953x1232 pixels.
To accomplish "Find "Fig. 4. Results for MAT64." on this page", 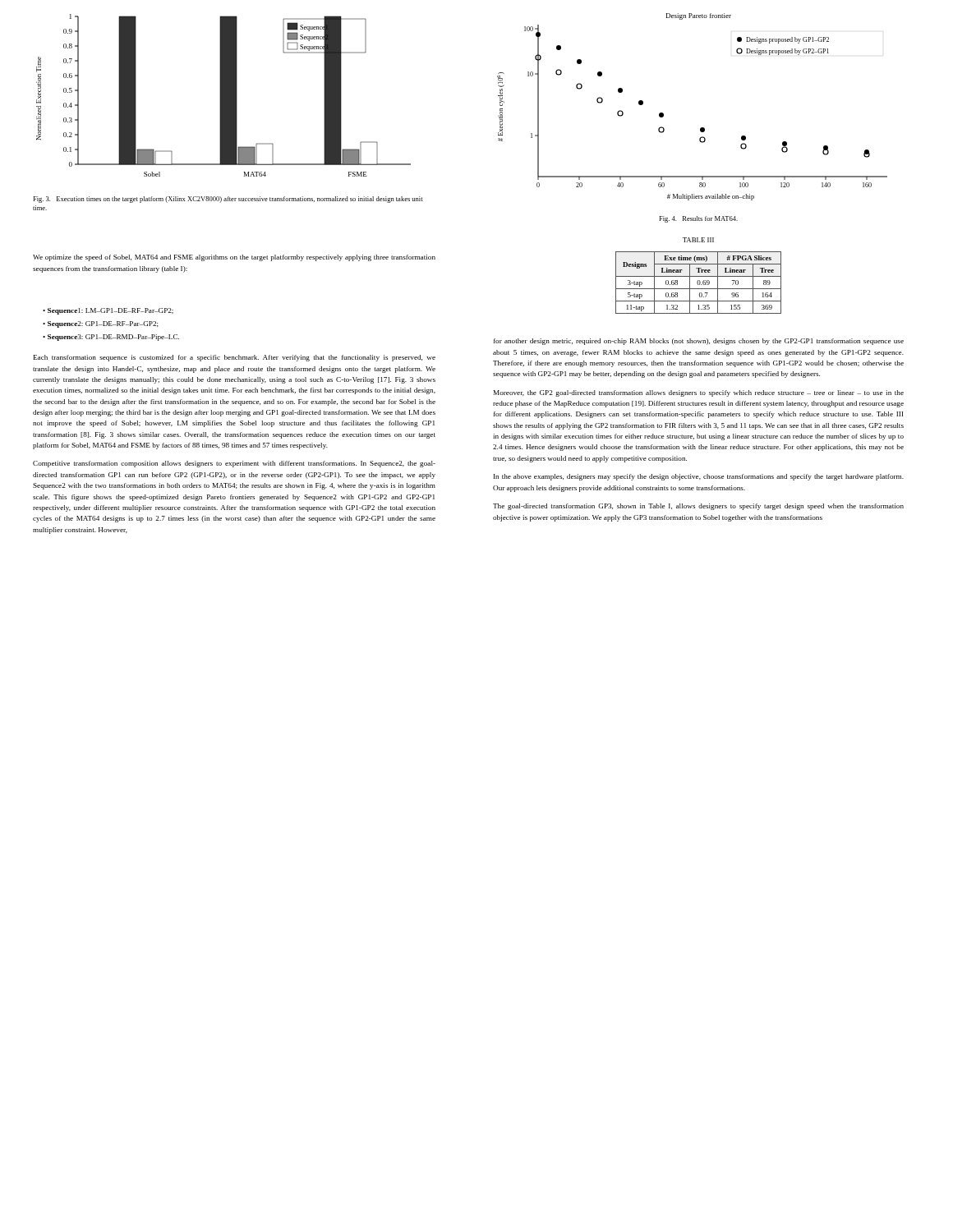I will coord(698,219).
